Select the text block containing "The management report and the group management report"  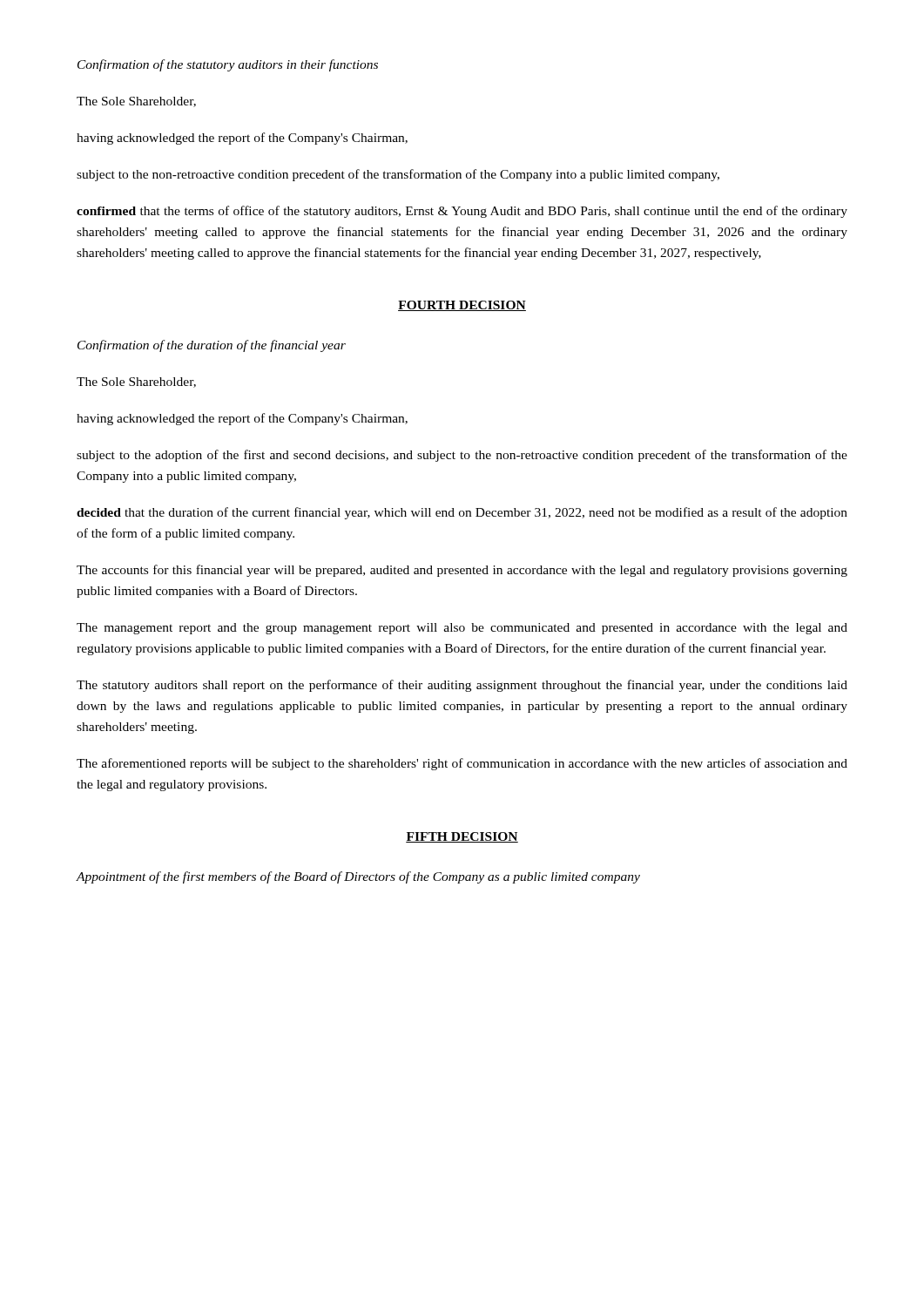[462, 638]
